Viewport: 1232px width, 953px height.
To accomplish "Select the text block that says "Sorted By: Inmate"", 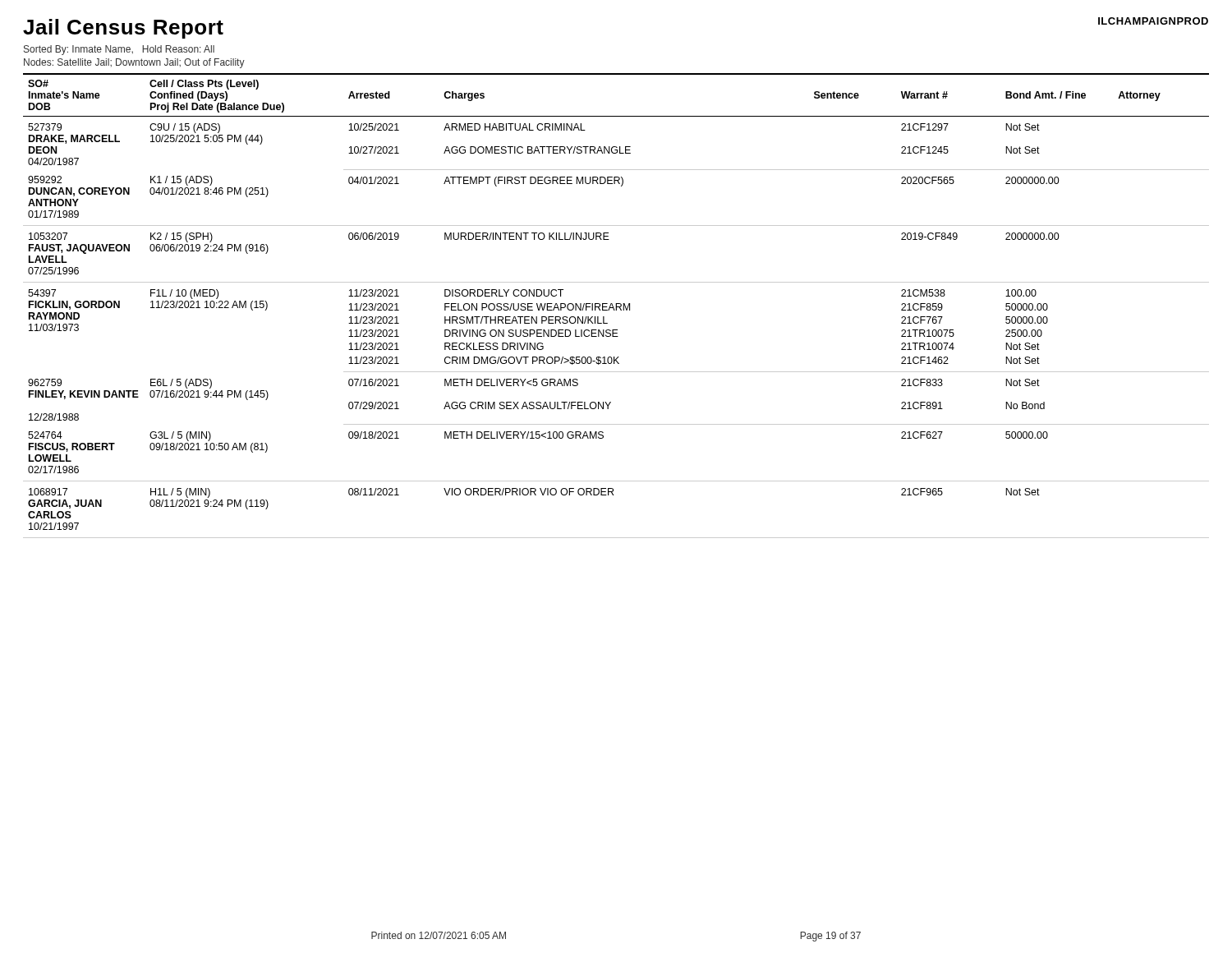I will pos(119,49).
